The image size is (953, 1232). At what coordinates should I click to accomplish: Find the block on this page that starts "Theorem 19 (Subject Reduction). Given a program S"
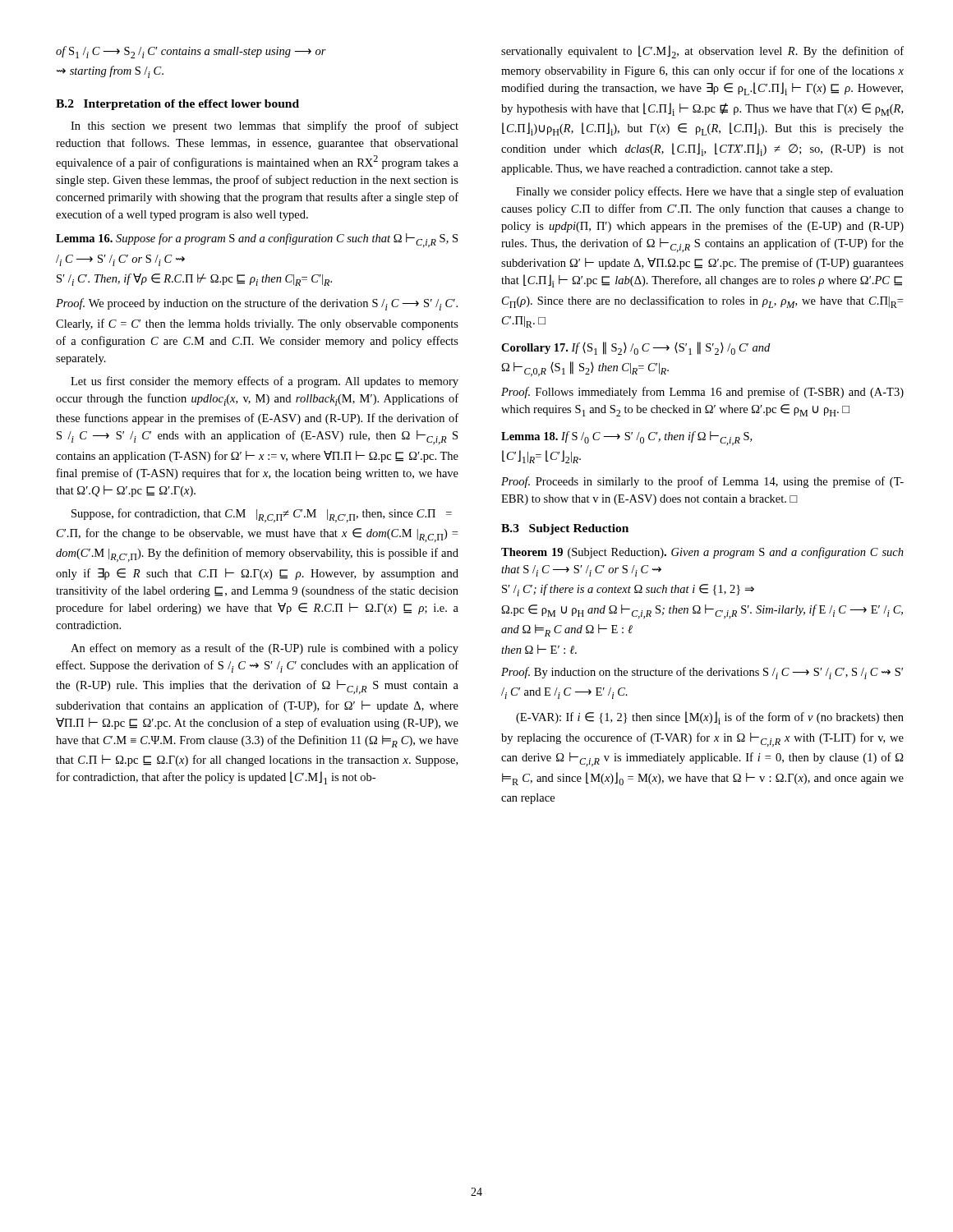[702, 601]
